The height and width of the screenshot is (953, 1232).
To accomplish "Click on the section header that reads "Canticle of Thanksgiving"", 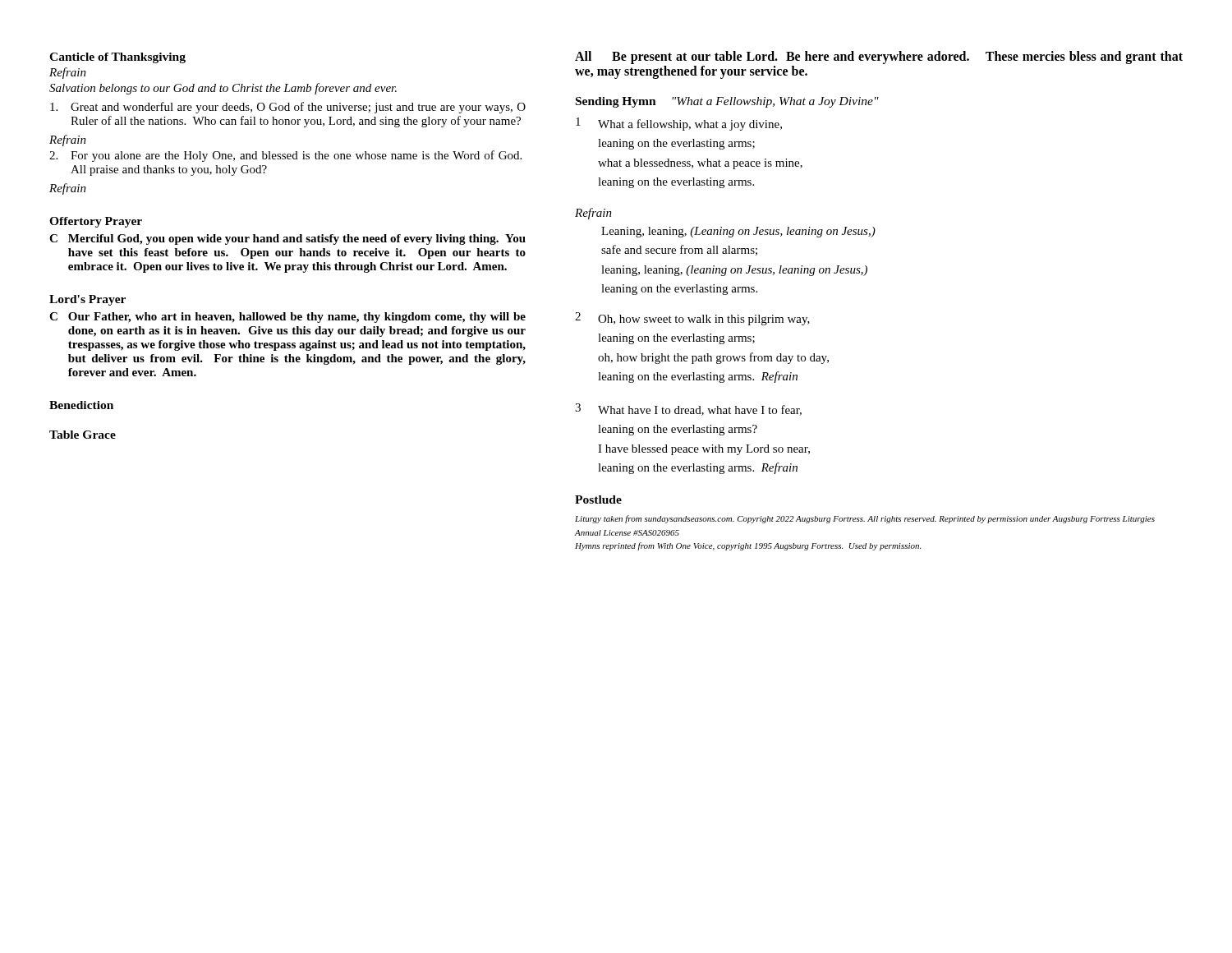I will coord(117,58).
